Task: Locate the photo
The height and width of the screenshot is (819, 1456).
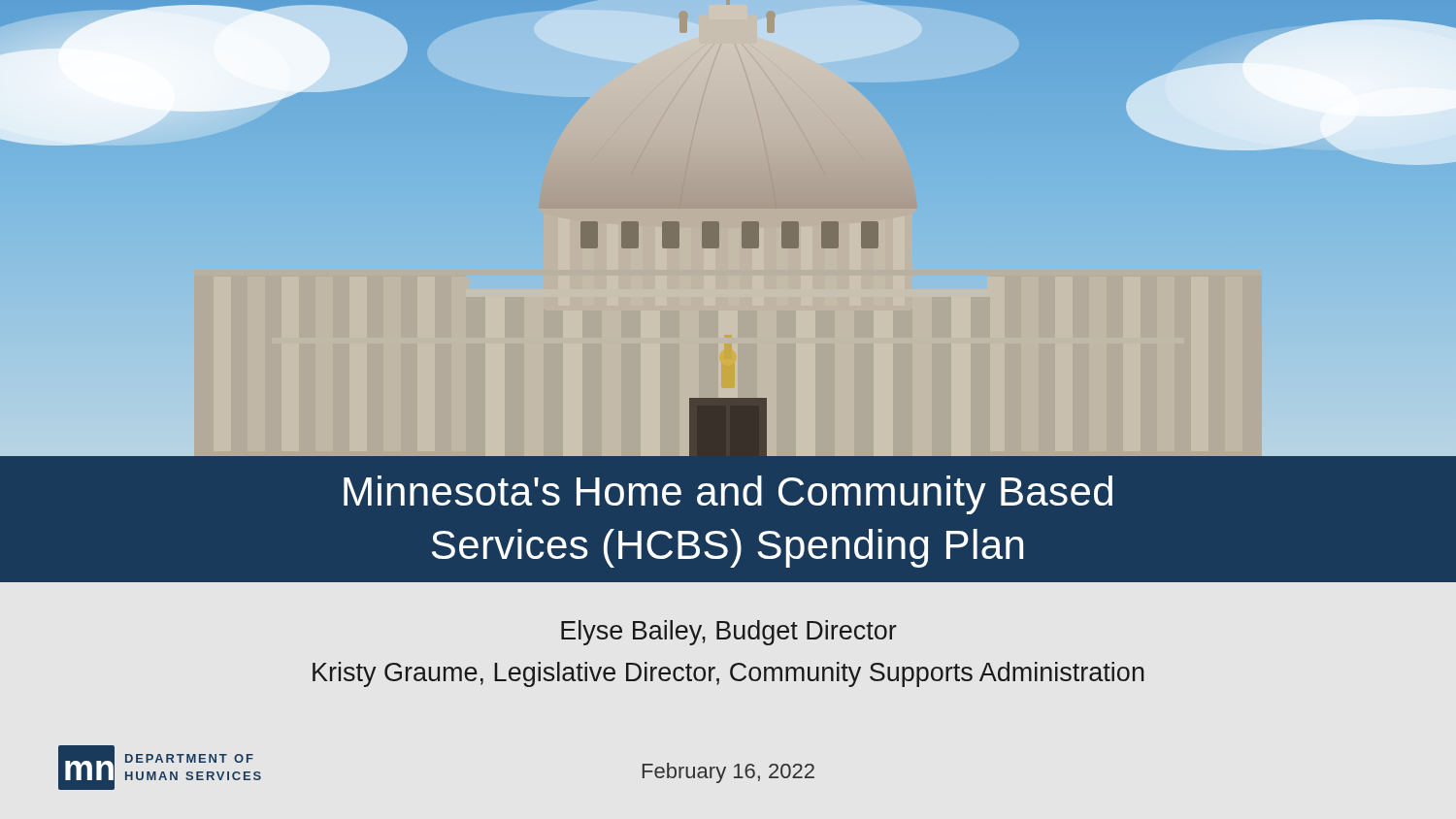Action: tap(728, 228)
